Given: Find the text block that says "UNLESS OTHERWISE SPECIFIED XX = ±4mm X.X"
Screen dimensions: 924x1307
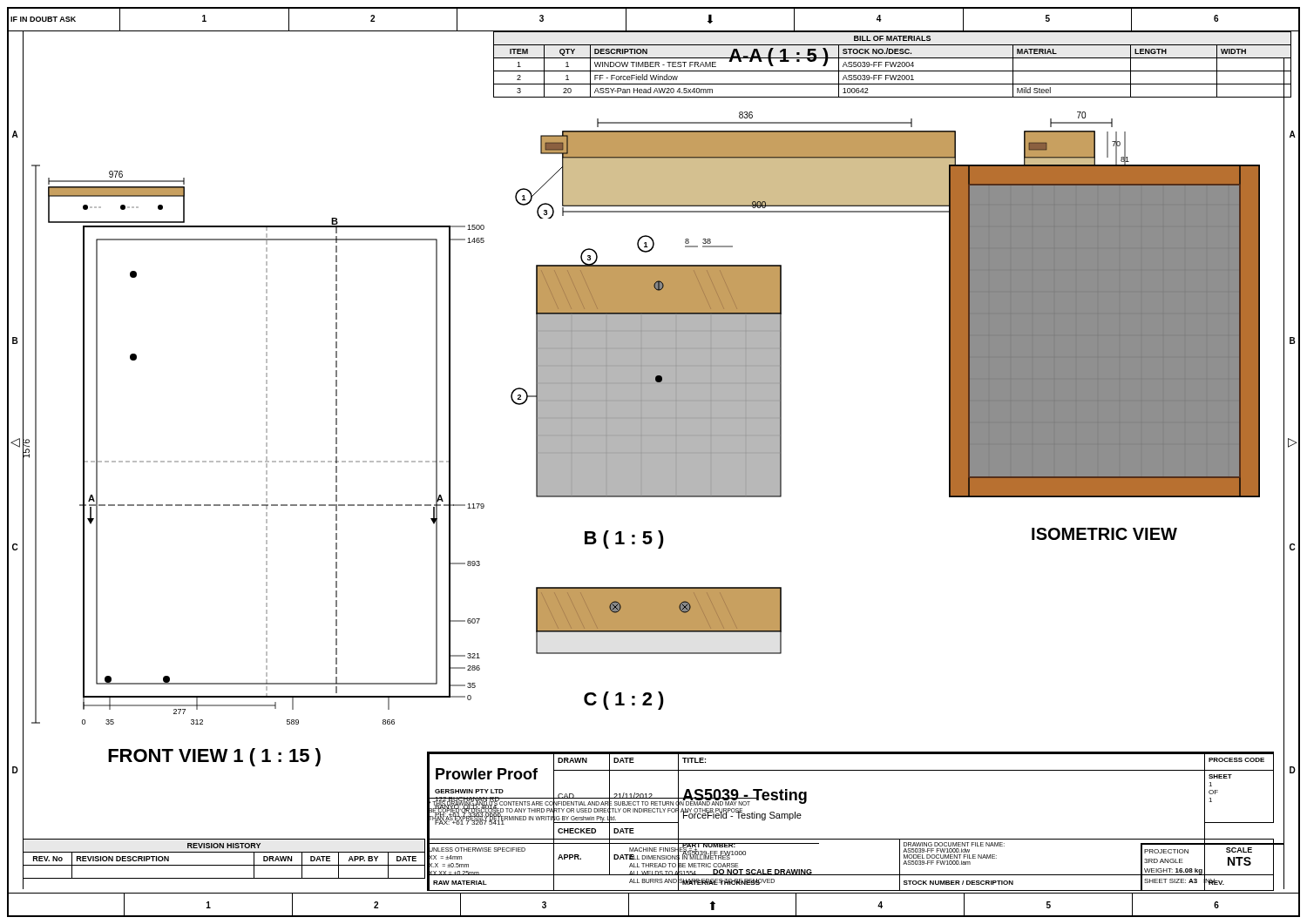Looking at the screenshot, I should click(477, 861).
